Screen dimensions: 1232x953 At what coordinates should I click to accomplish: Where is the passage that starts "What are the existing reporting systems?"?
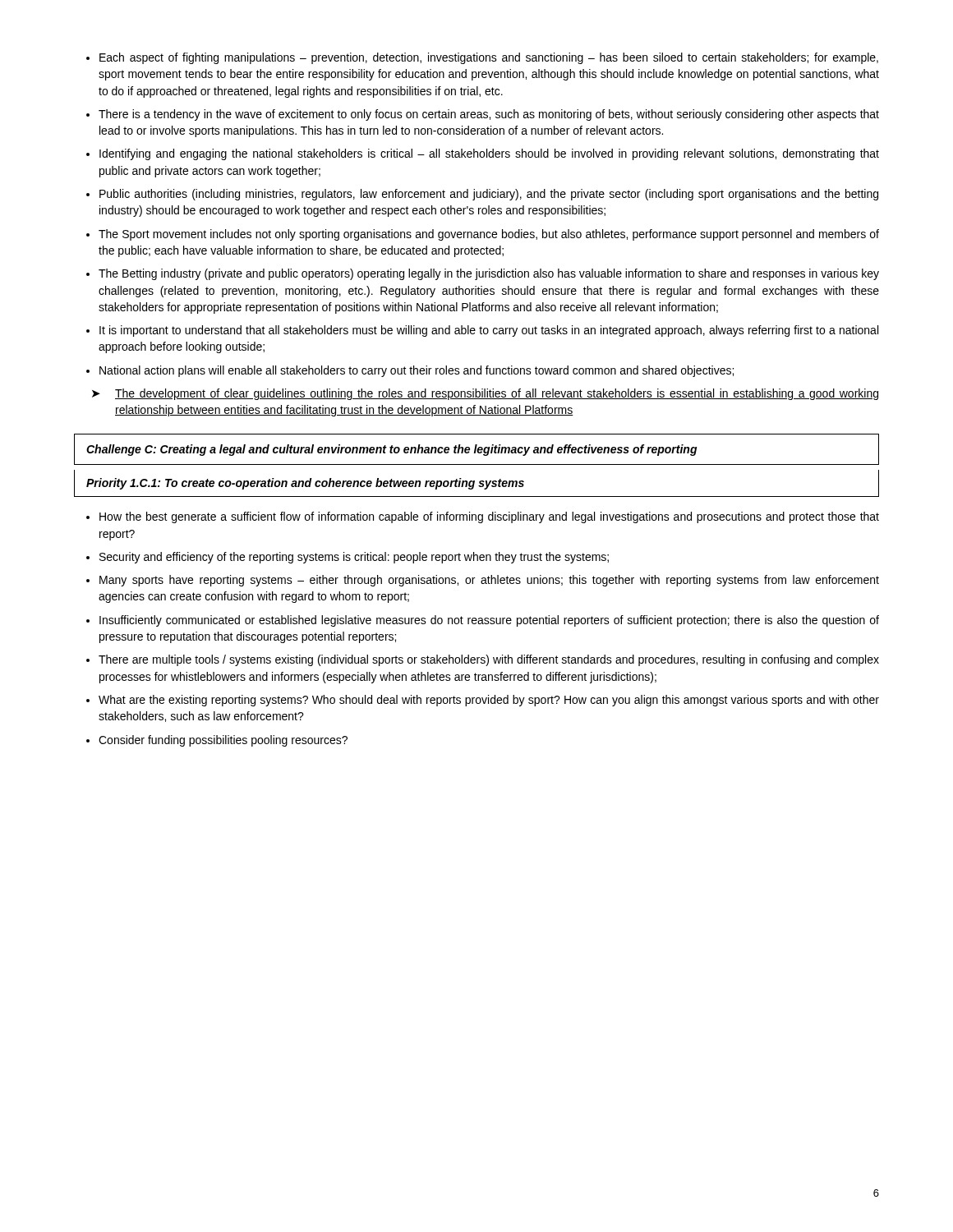pyautogui.click(x=489, y=708)
